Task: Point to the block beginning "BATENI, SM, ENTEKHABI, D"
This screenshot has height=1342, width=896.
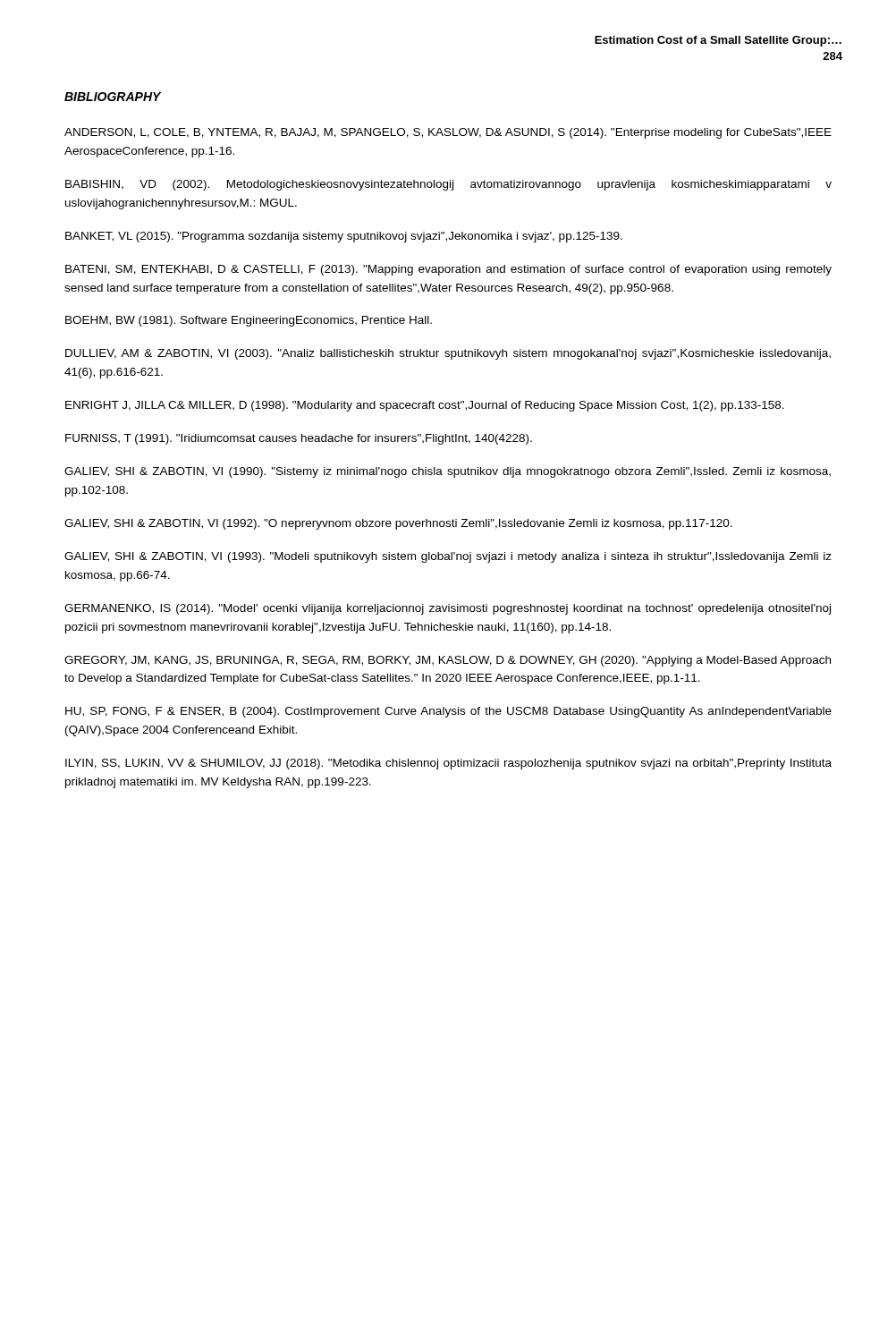Action: [448, 278]
